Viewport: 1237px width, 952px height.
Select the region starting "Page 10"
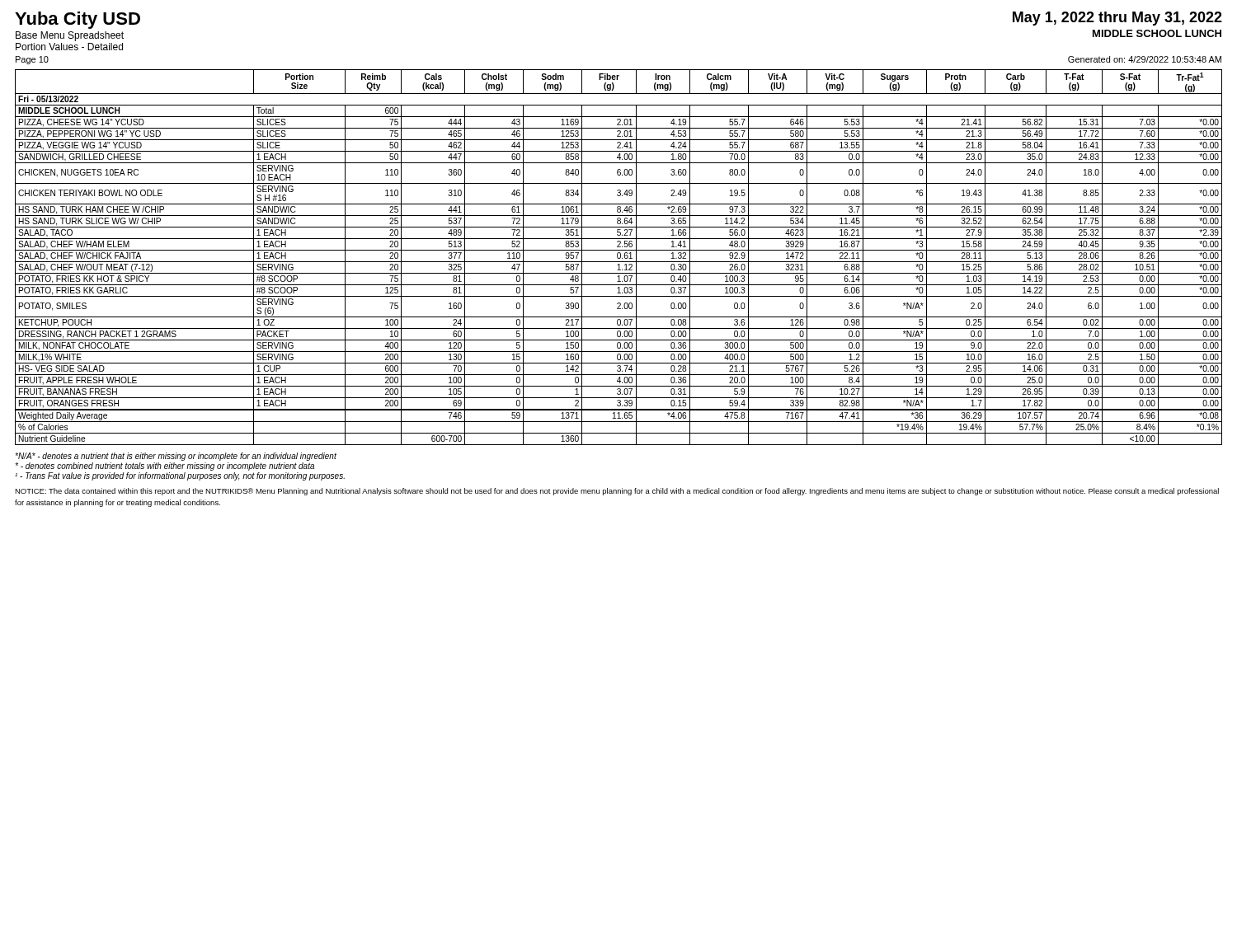click(32, 60)
